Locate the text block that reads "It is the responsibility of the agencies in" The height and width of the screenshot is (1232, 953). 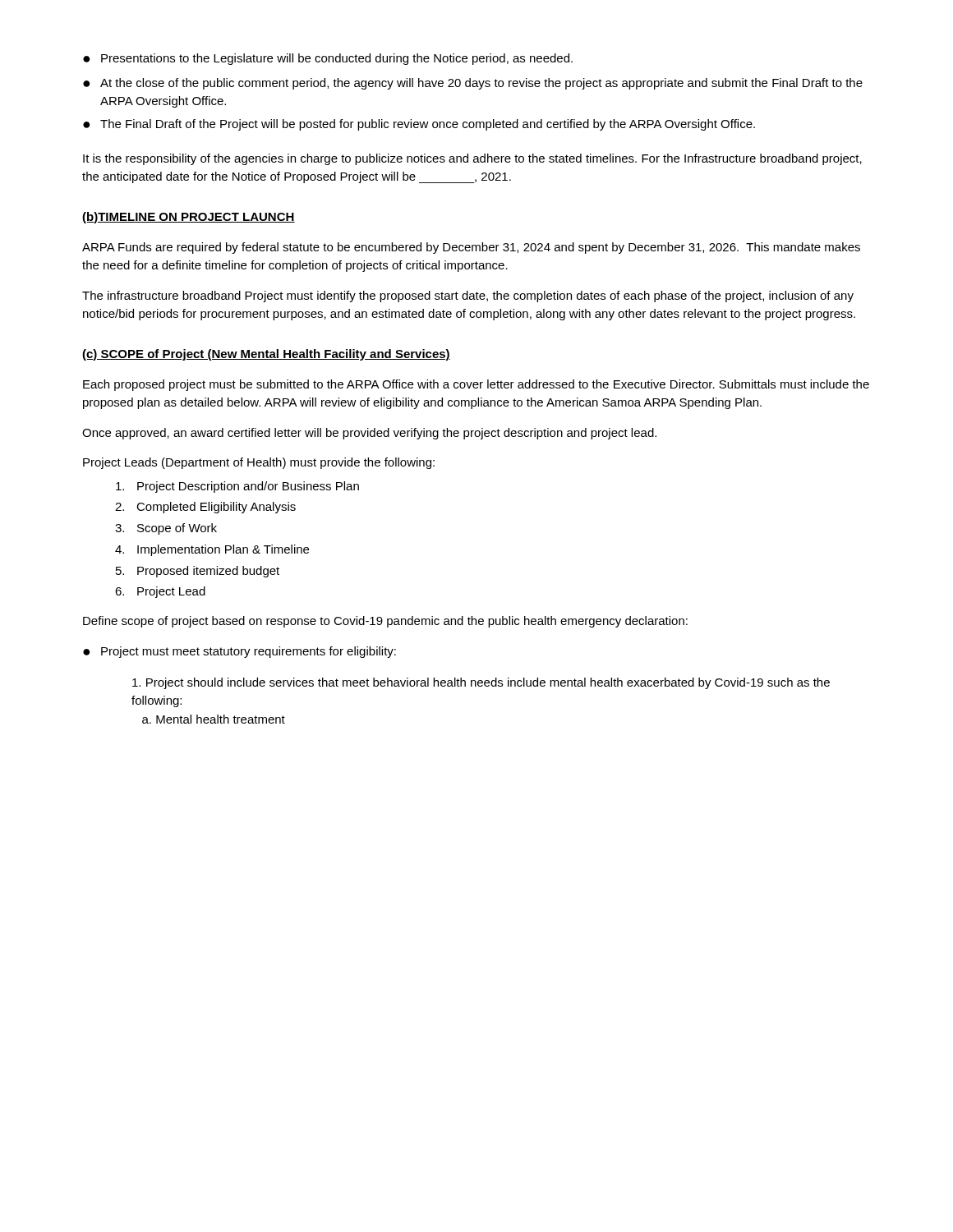[472, 167]
